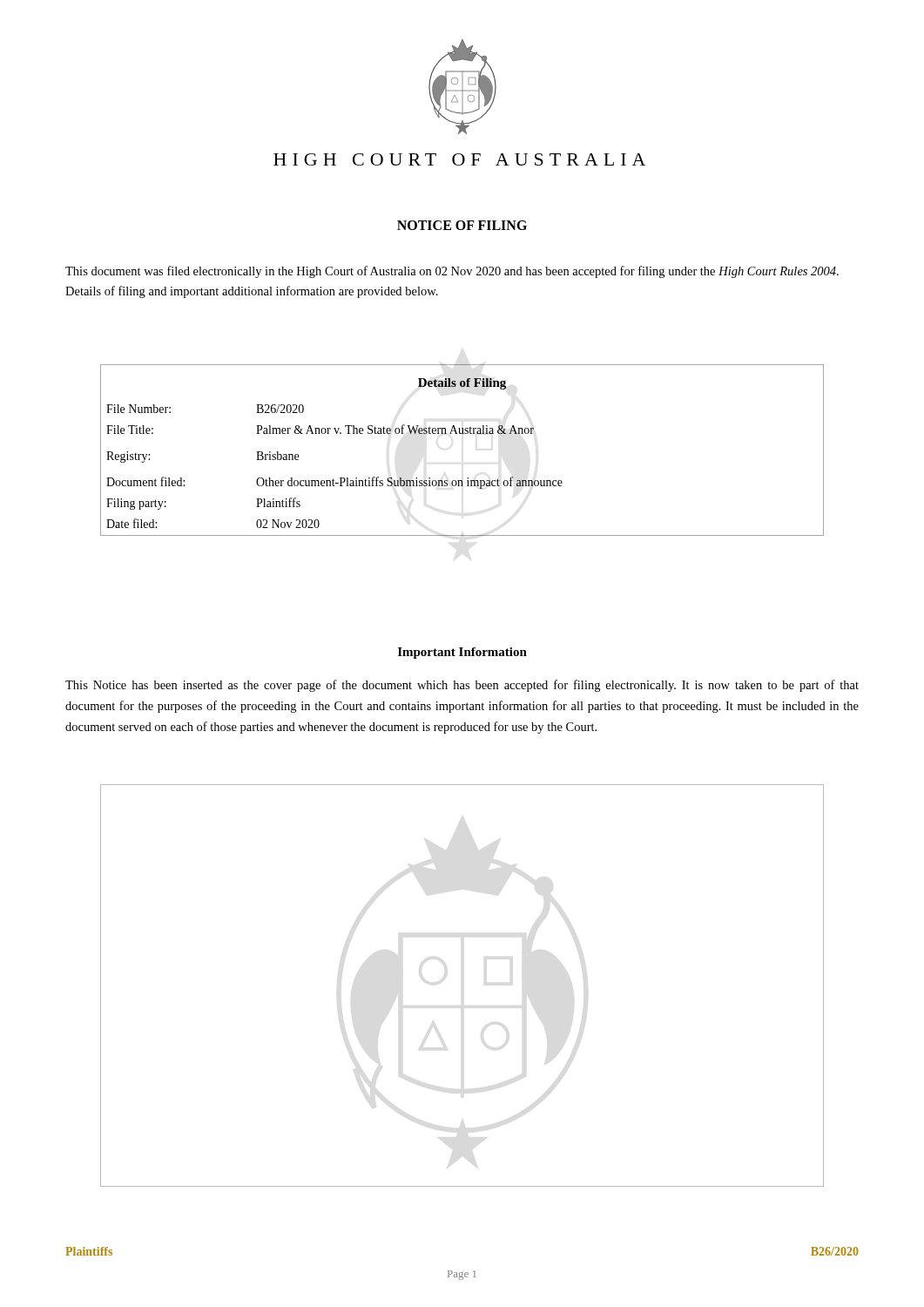
Task: Point to the element starting "This document was"
Action: pyautogui.click(x=452, y=281)
